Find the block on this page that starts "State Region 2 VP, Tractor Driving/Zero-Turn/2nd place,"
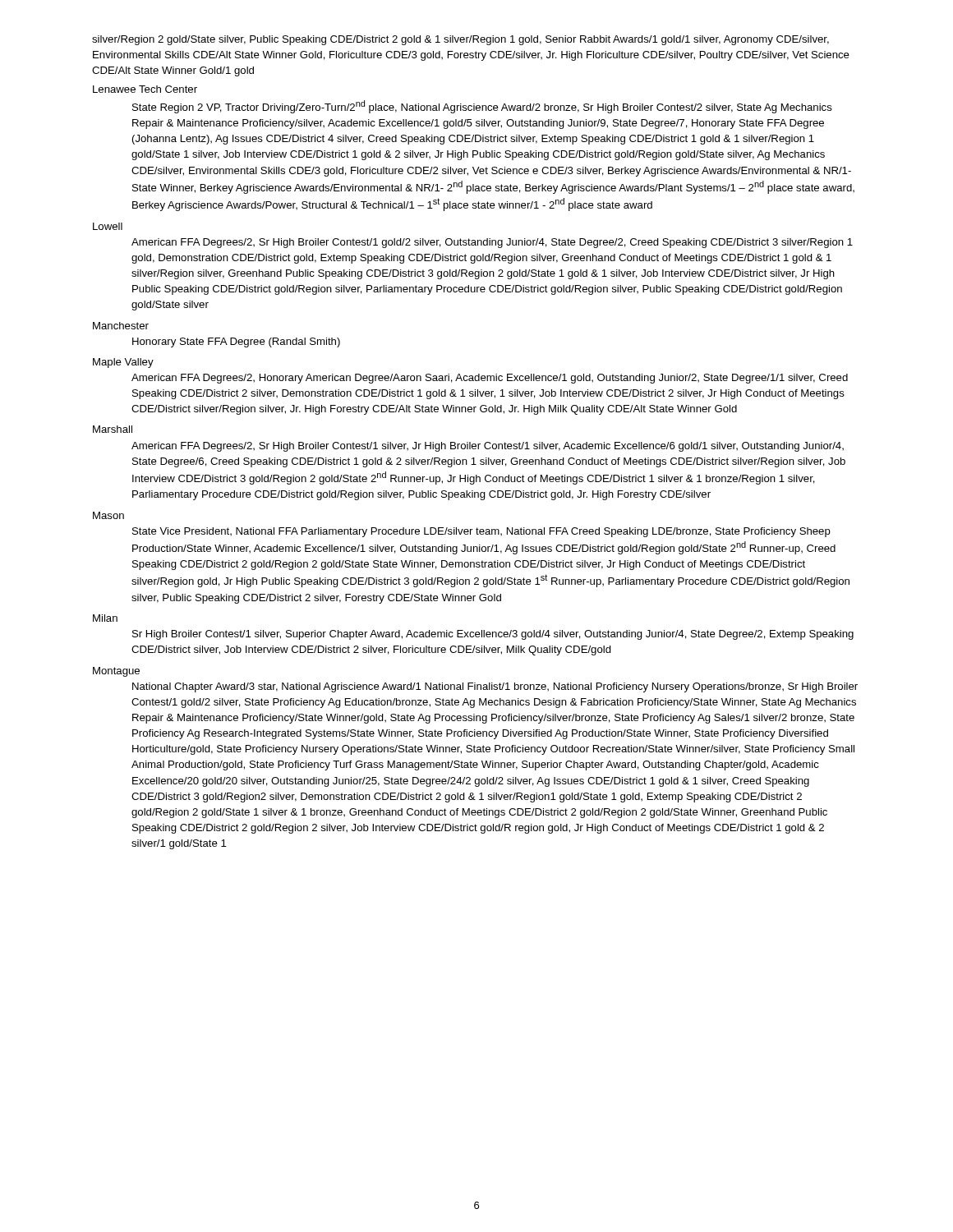Viewport: 953px width, 1232px height. (x=493, y=155)
